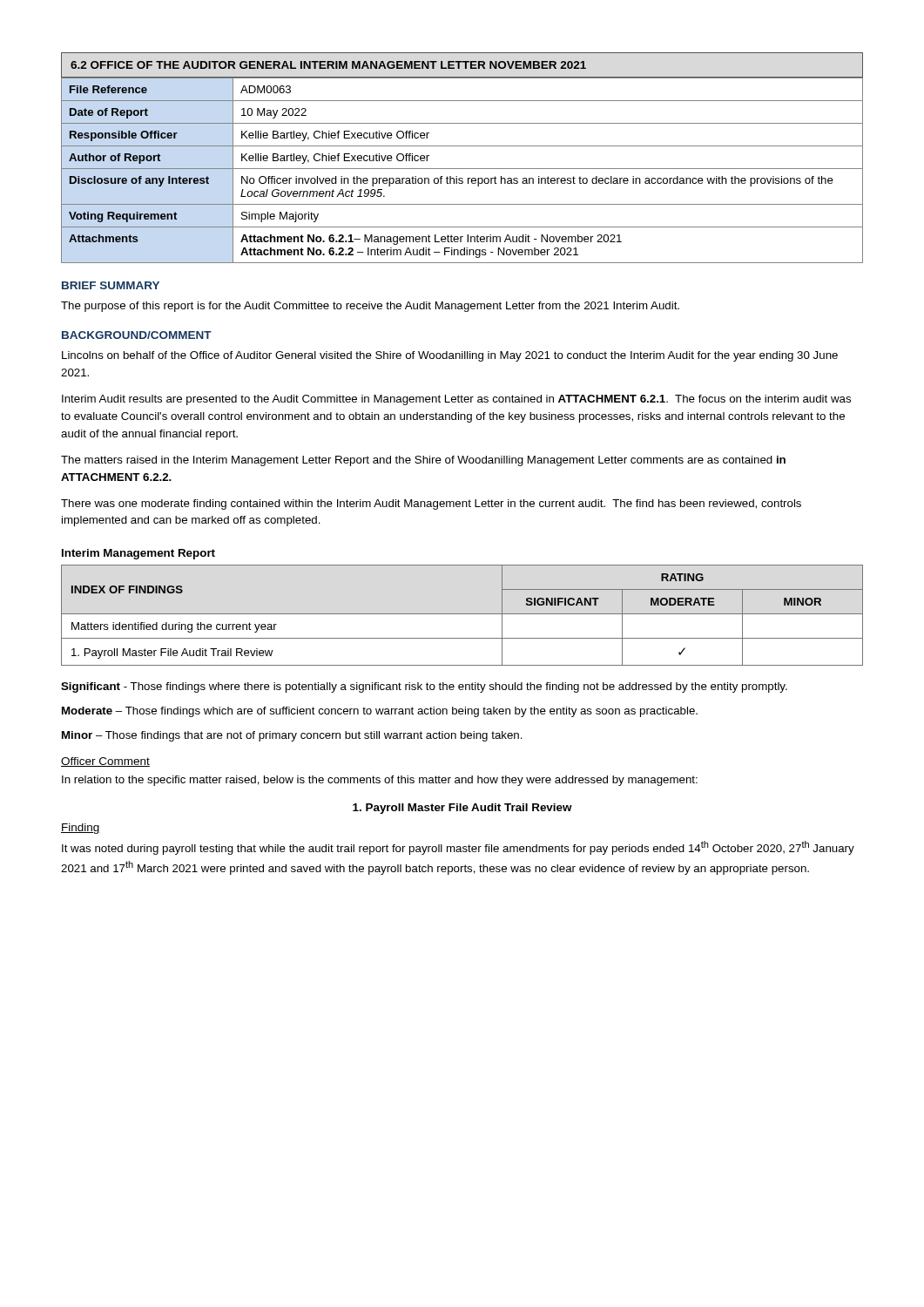Locate the section header that reads "6.2 OFFICE OF THE AUDITOR GENERAL INTERIM"
This screenshot has width=924, height=1307.
328,65
